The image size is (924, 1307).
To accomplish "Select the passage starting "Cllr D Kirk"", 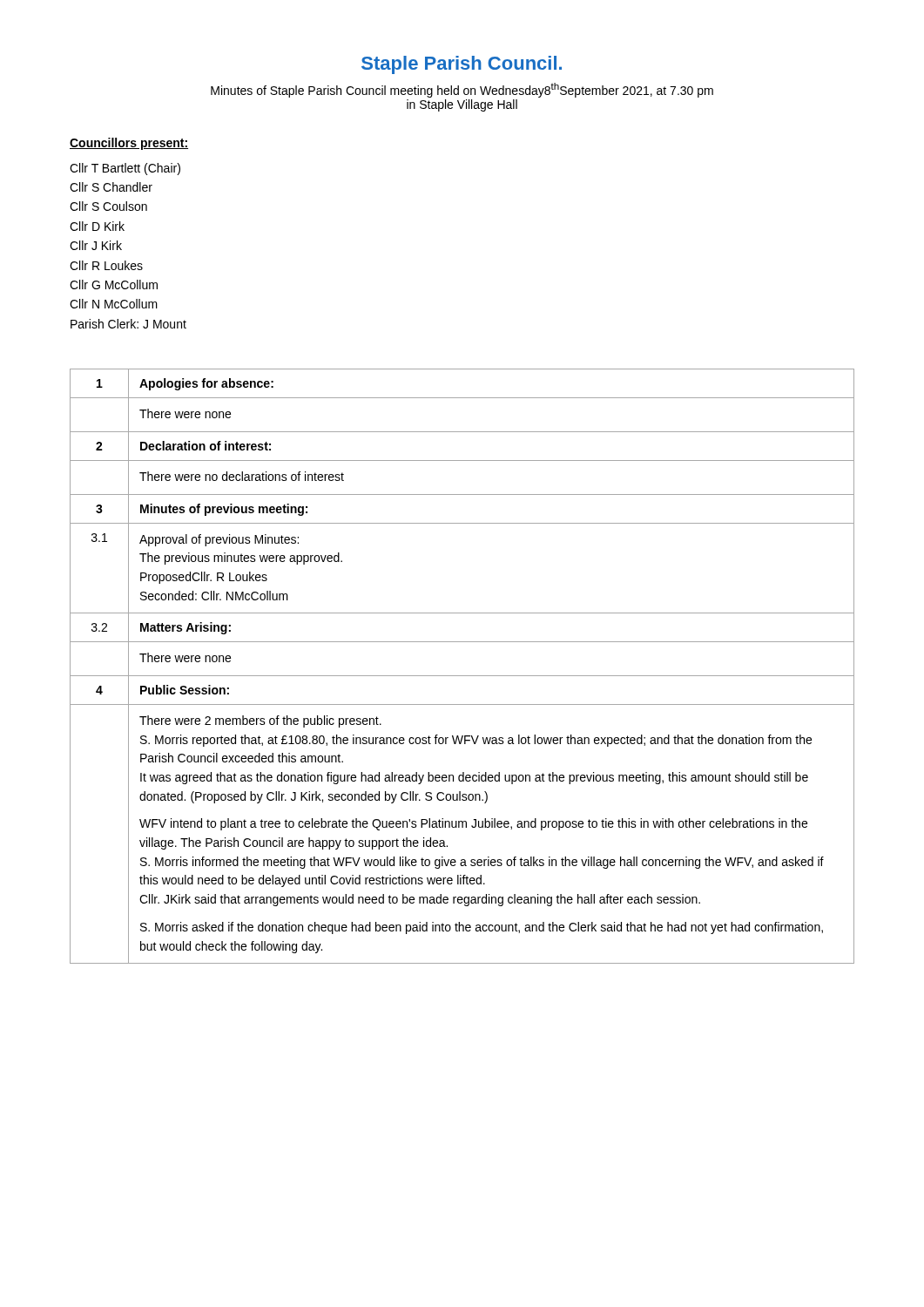I will (97, 226).
